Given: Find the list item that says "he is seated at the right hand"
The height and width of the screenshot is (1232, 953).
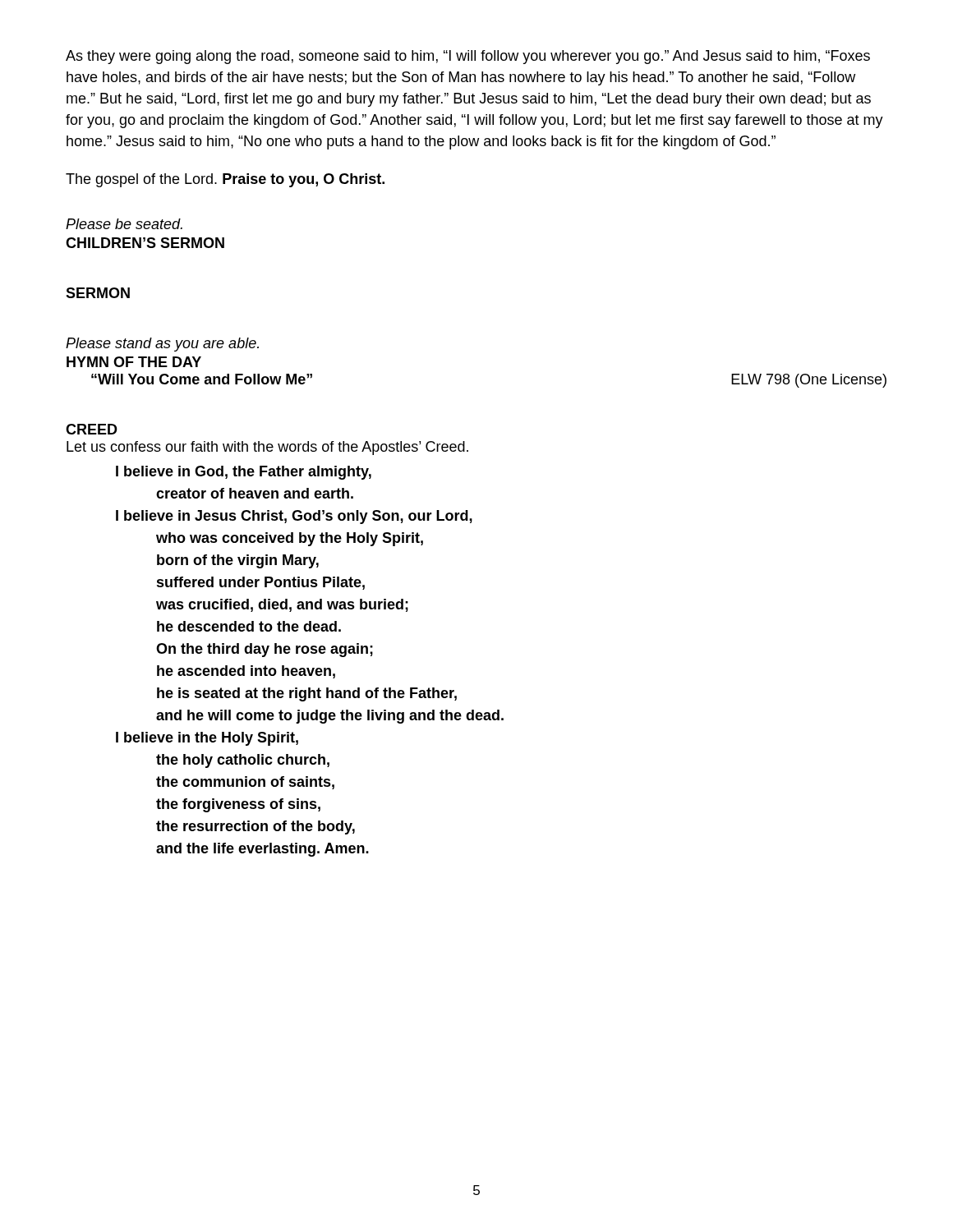Looking at the screenshot, I should [x=307, y=693].
